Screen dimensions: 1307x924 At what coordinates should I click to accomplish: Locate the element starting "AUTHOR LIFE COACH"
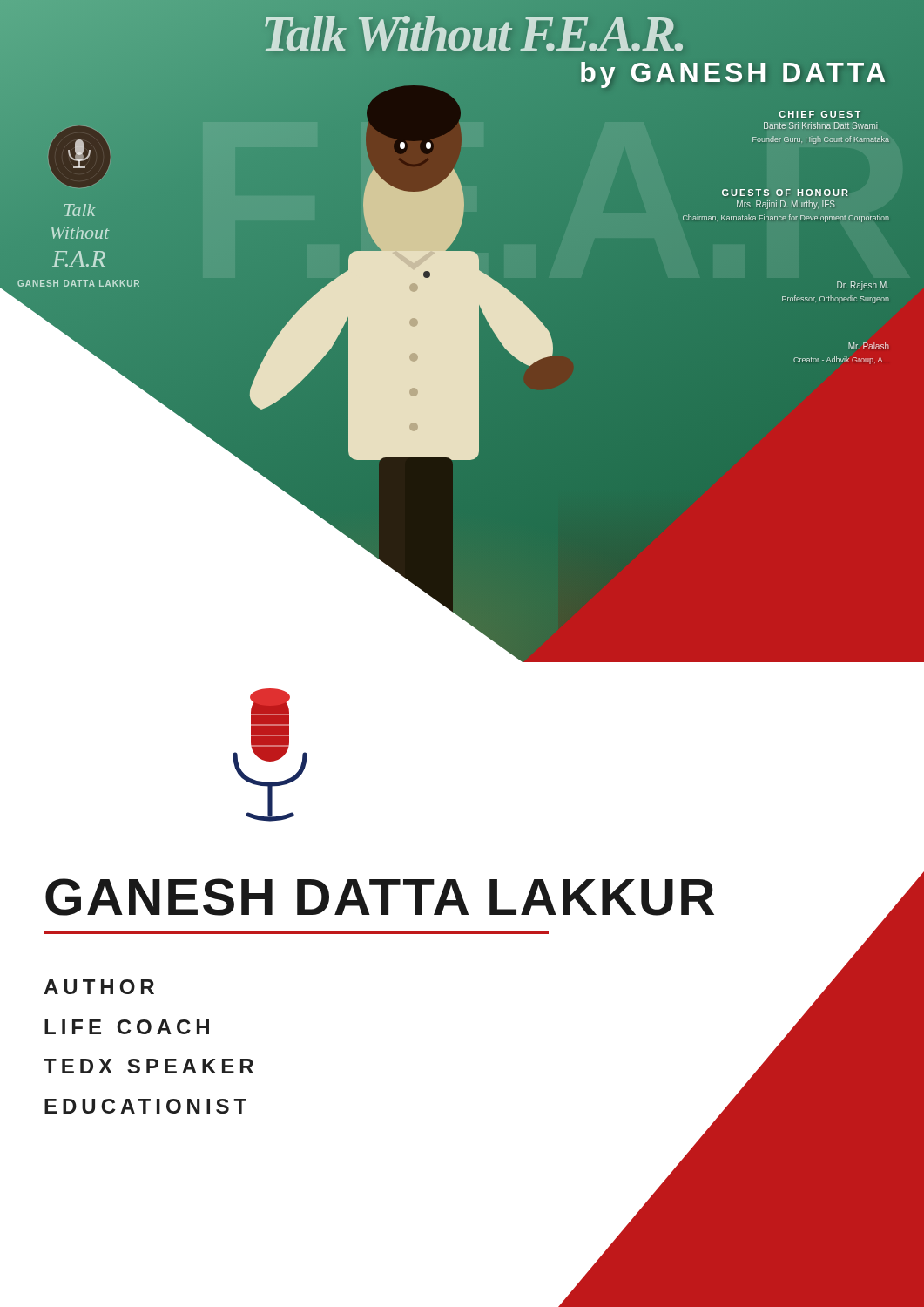99,987
